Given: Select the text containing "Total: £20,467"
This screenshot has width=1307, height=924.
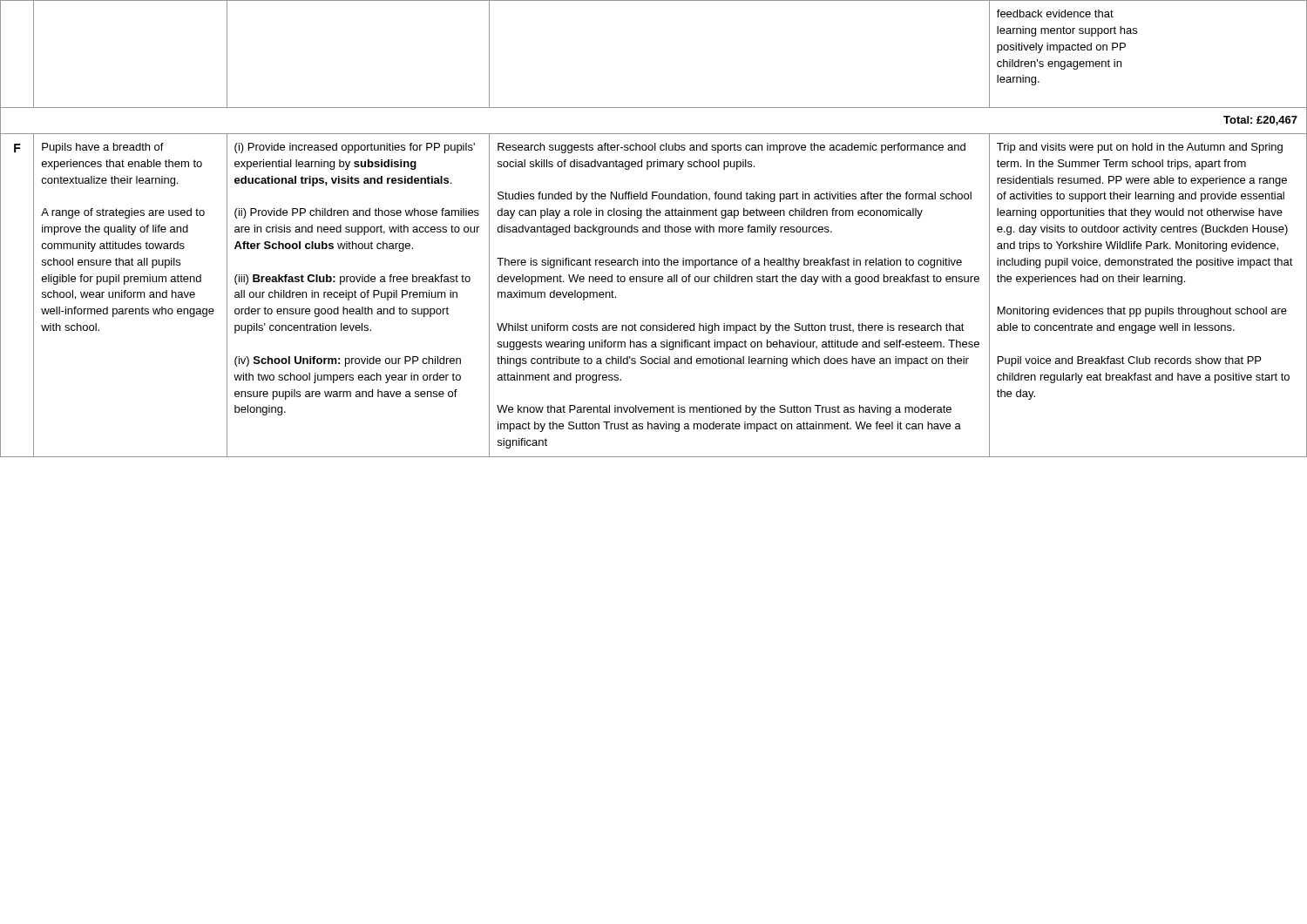Looking at the screenshot, I should pos(1260,120).
